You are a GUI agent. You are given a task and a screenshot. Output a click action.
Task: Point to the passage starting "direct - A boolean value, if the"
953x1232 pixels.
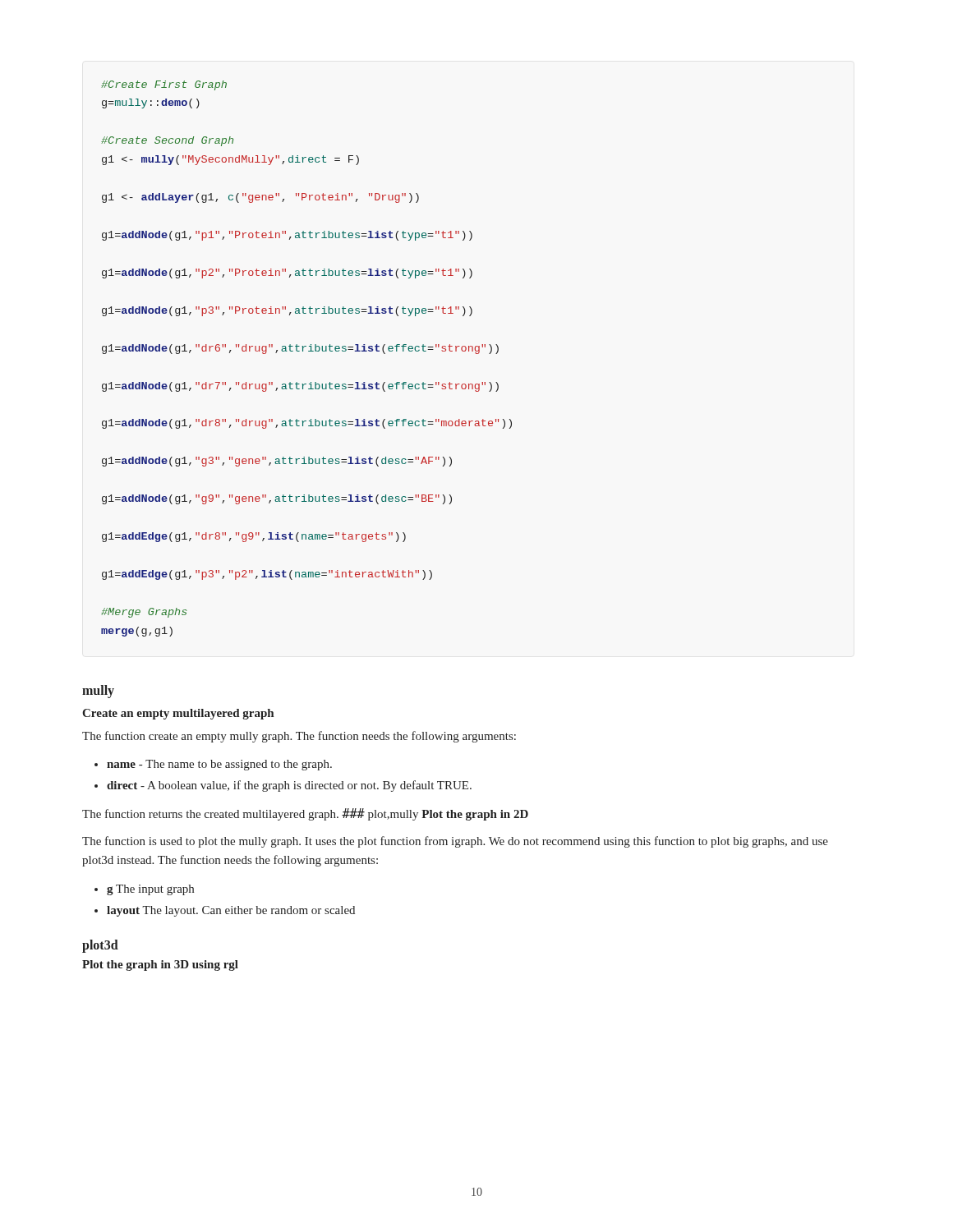click(x=290, y=785)
